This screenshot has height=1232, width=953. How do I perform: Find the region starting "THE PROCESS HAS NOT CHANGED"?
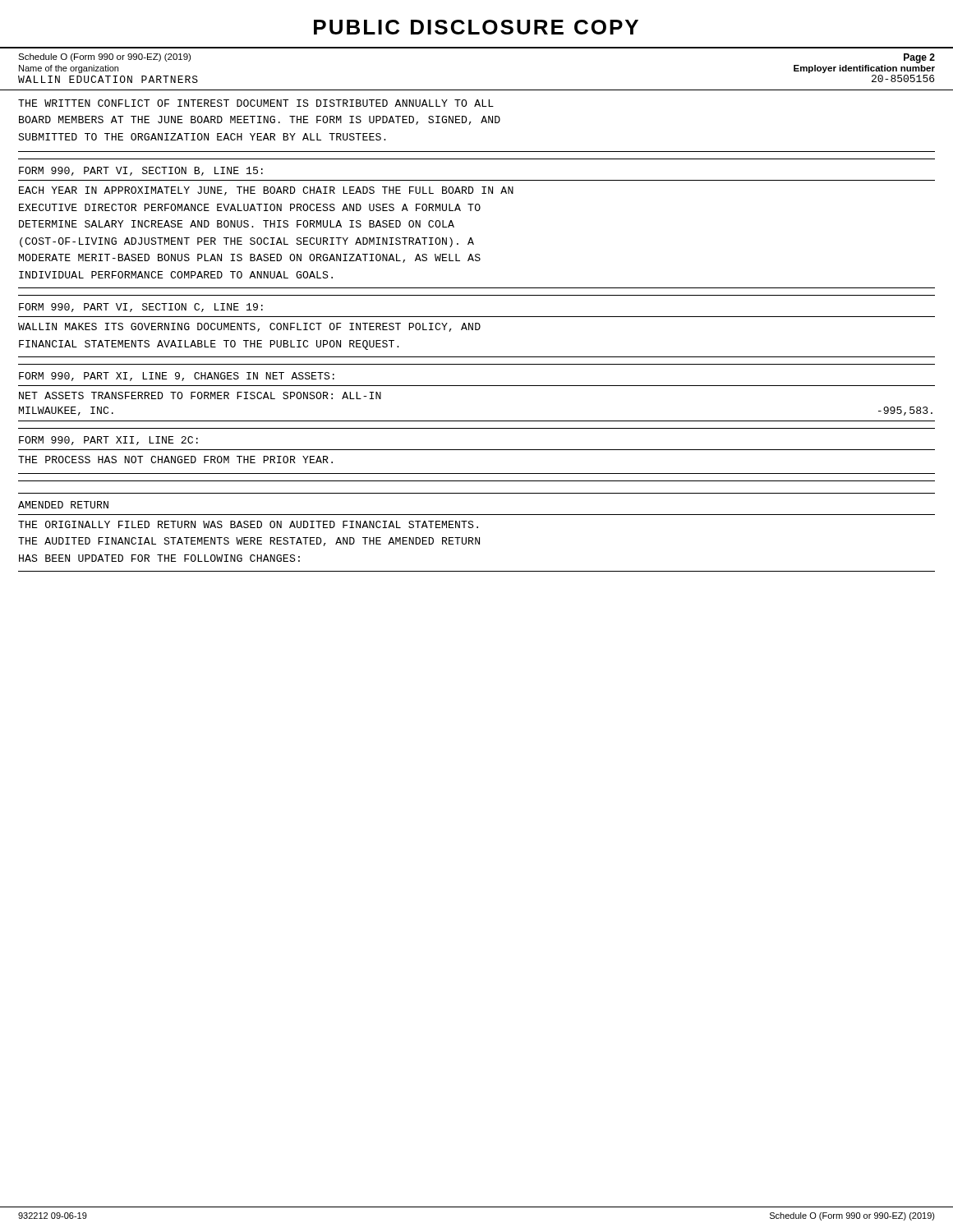177,461
